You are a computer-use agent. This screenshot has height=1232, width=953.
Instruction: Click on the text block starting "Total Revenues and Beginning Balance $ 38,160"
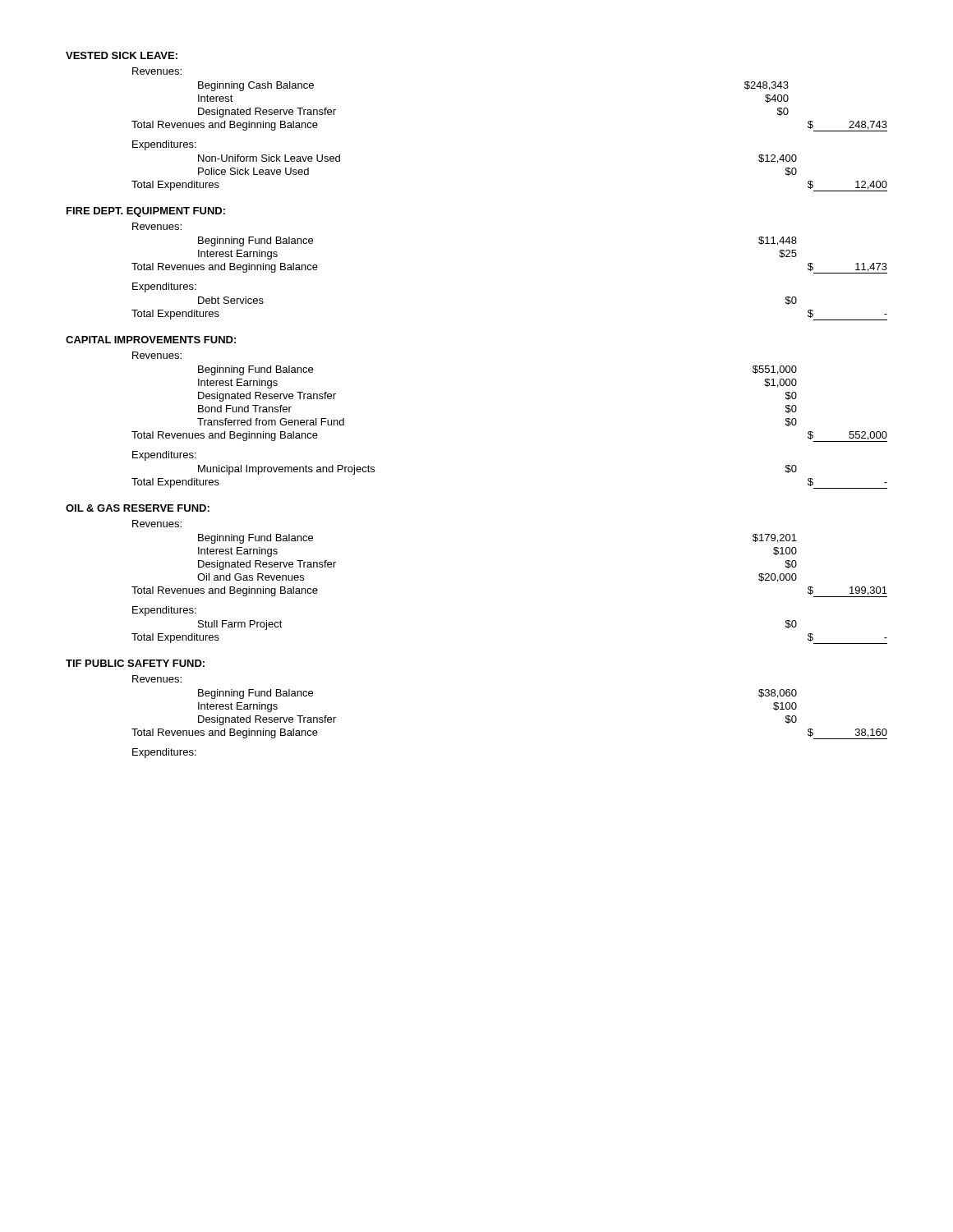221,734
